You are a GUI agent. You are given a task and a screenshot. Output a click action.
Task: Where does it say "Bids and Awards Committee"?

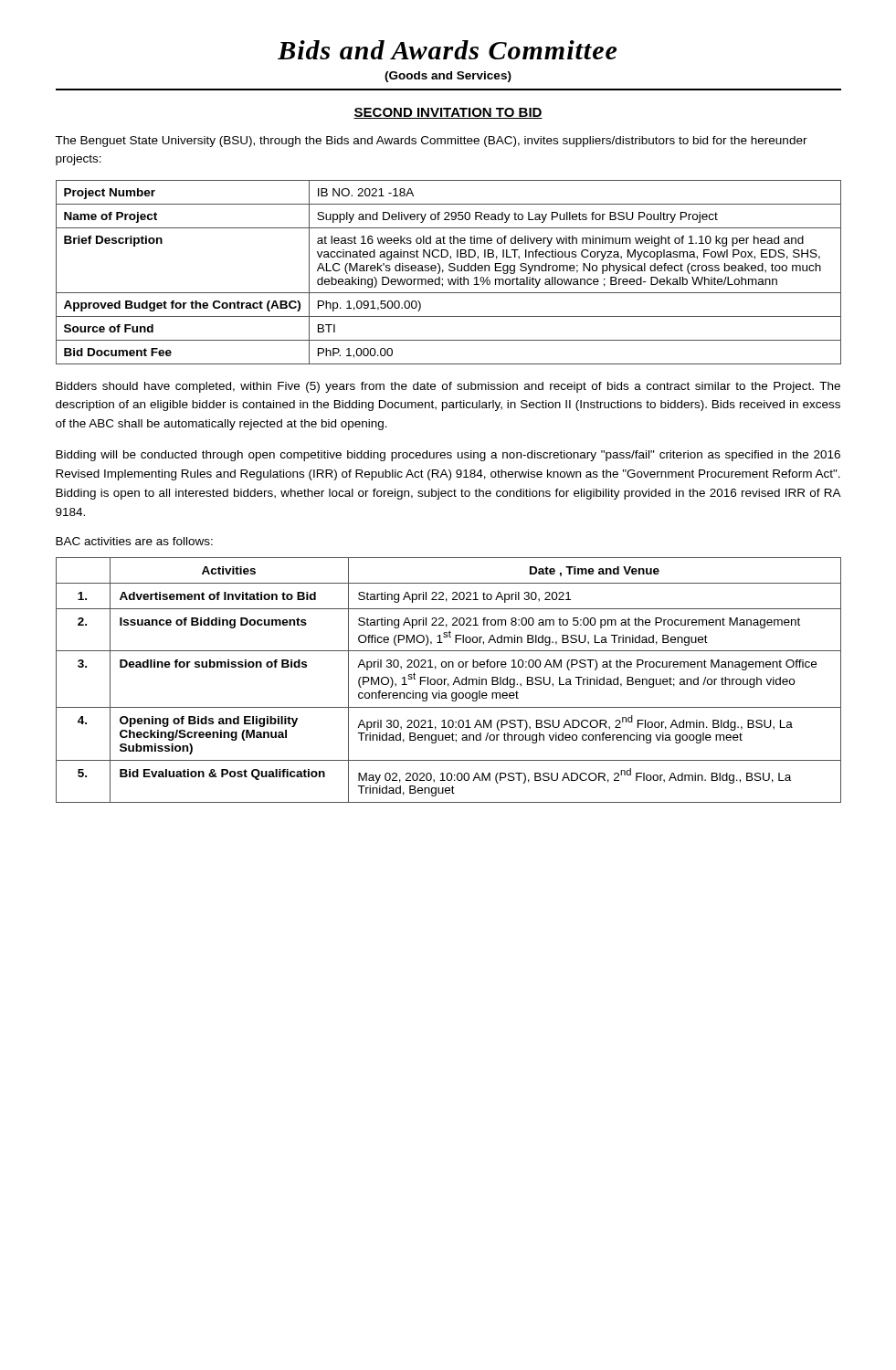pyautogui.click(x=448, y=50)
